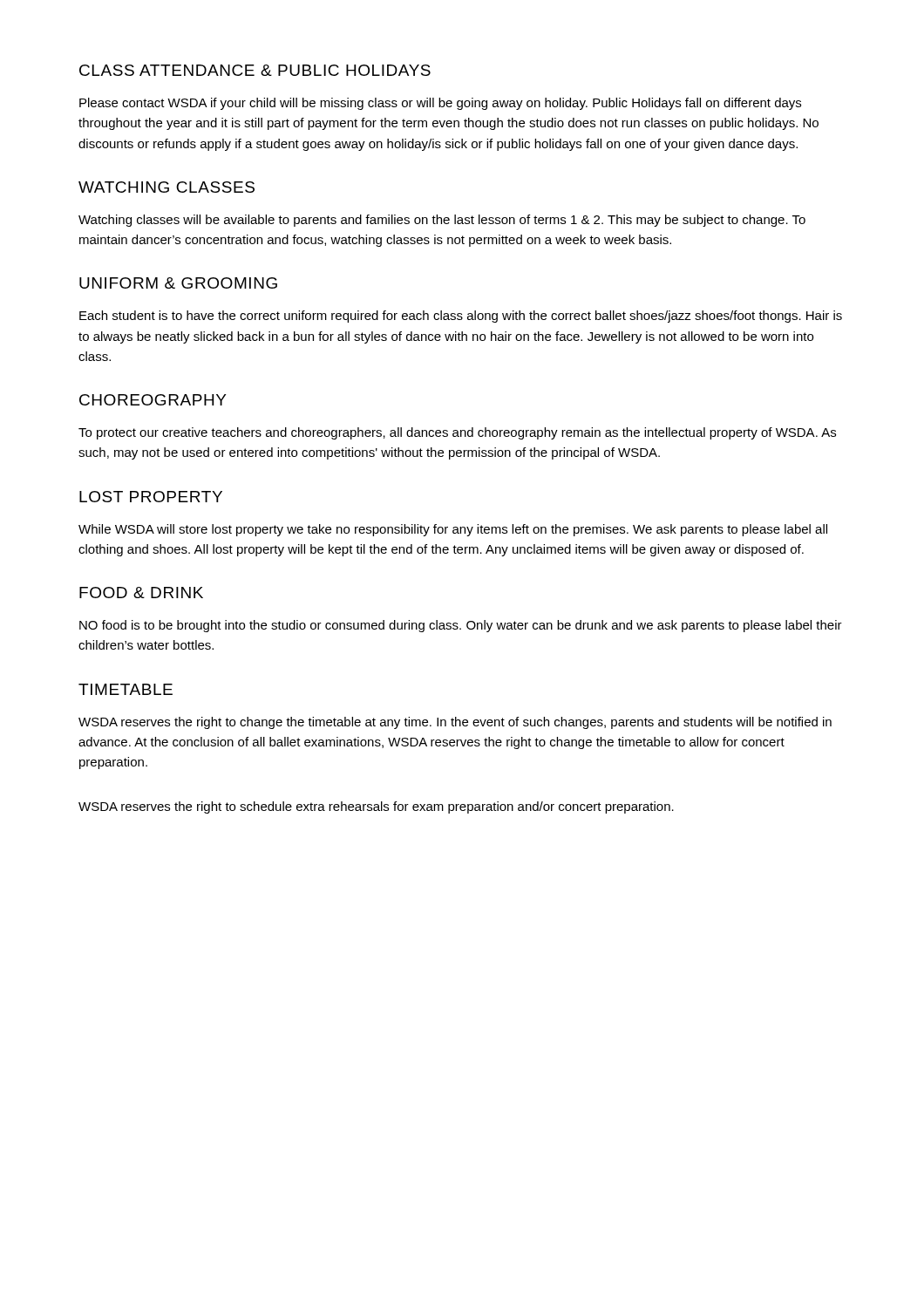This screenshot has height=1308, width=924.
Task: Find the text block containing "Watching classes will be available to parents"
Action: (x=442, y=229)
